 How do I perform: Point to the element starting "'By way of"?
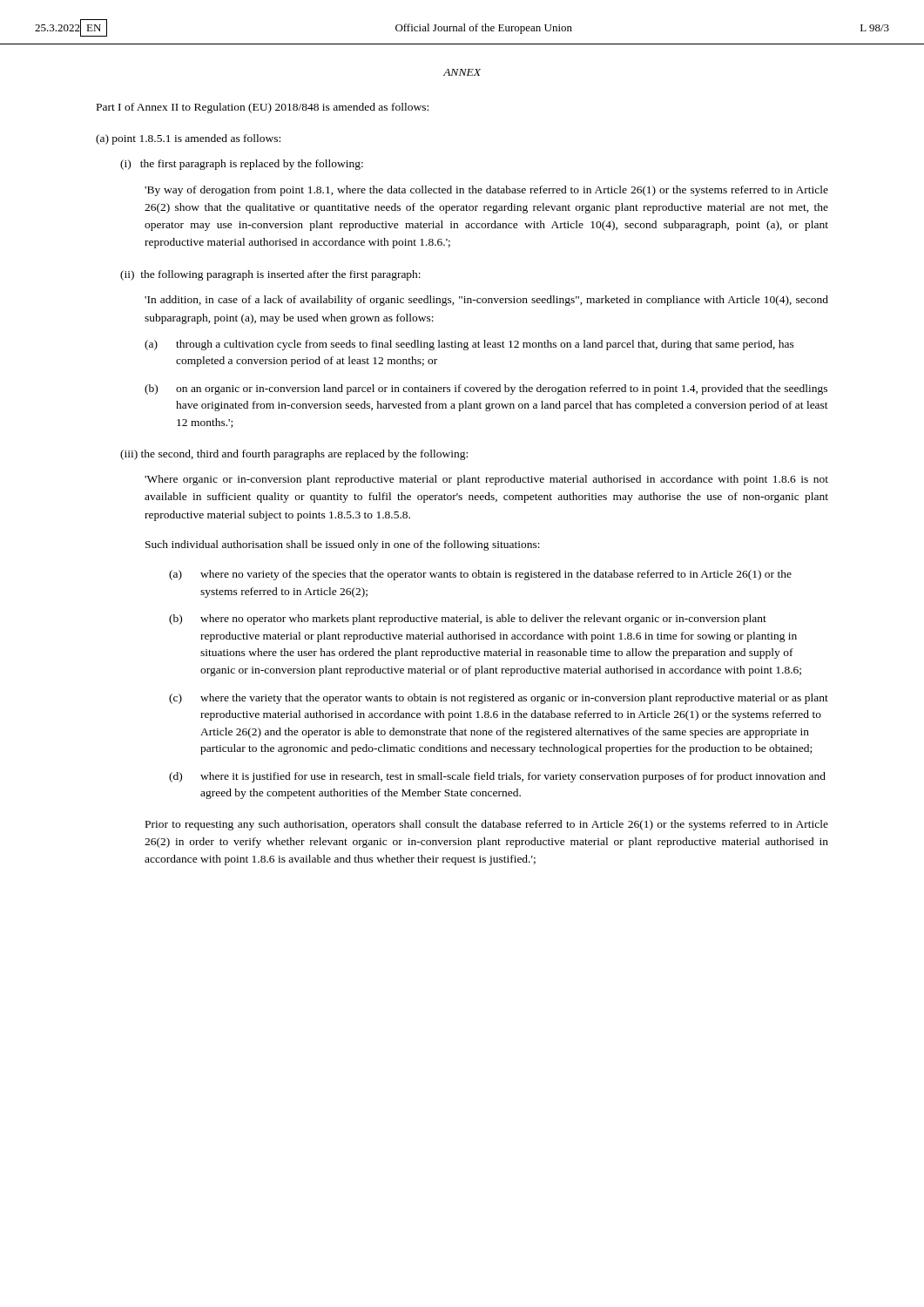click(486, 216)
